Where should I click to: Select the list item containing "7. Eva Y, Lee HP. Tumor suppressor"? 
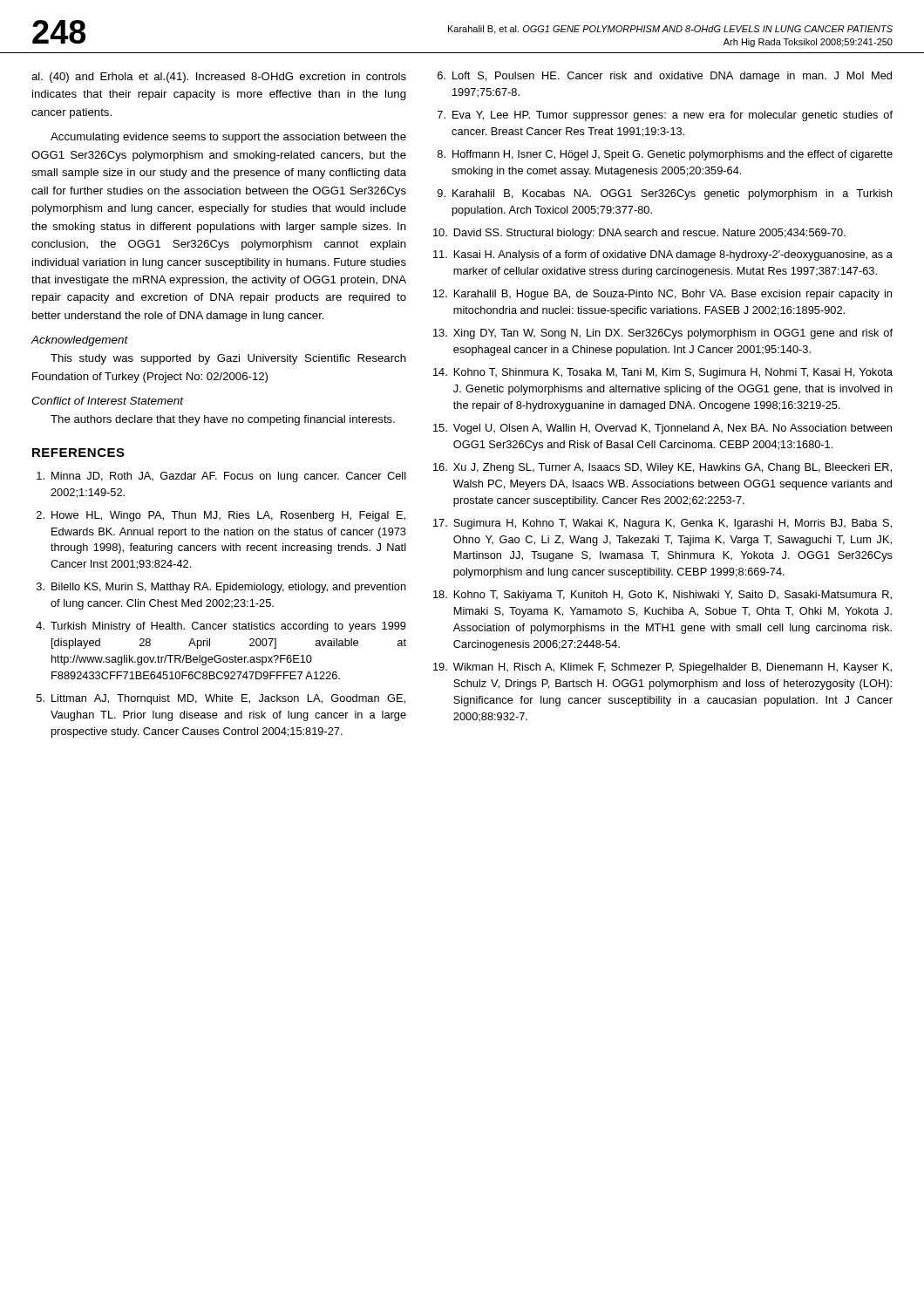coord(662,124)
